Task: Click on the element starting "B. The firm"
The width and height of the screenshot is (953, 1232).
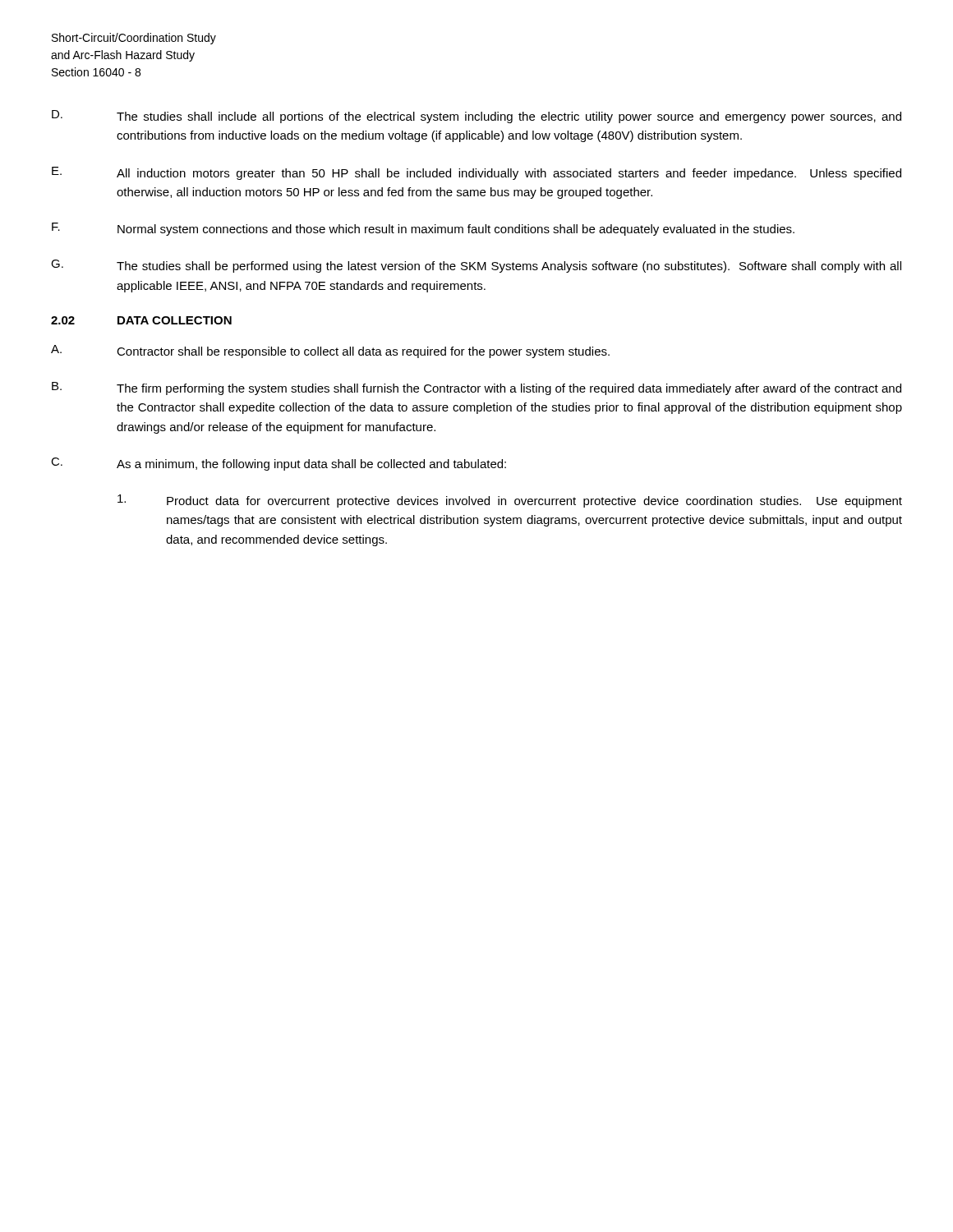Action: pyautogui.click(x=476, y=407)
